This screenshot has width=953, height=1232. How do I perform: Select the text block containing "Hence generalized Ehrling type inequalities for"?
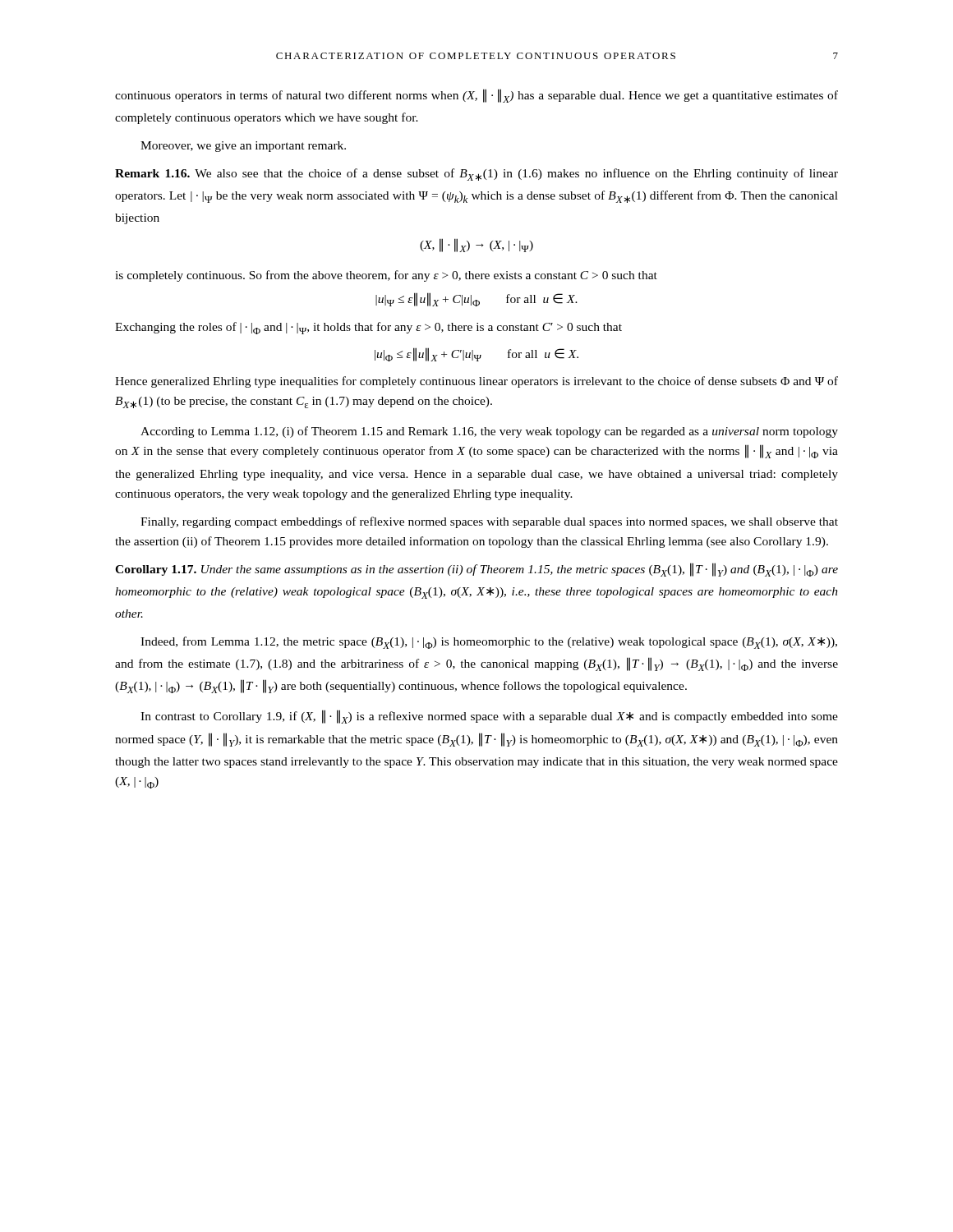(x=476, y=392)
